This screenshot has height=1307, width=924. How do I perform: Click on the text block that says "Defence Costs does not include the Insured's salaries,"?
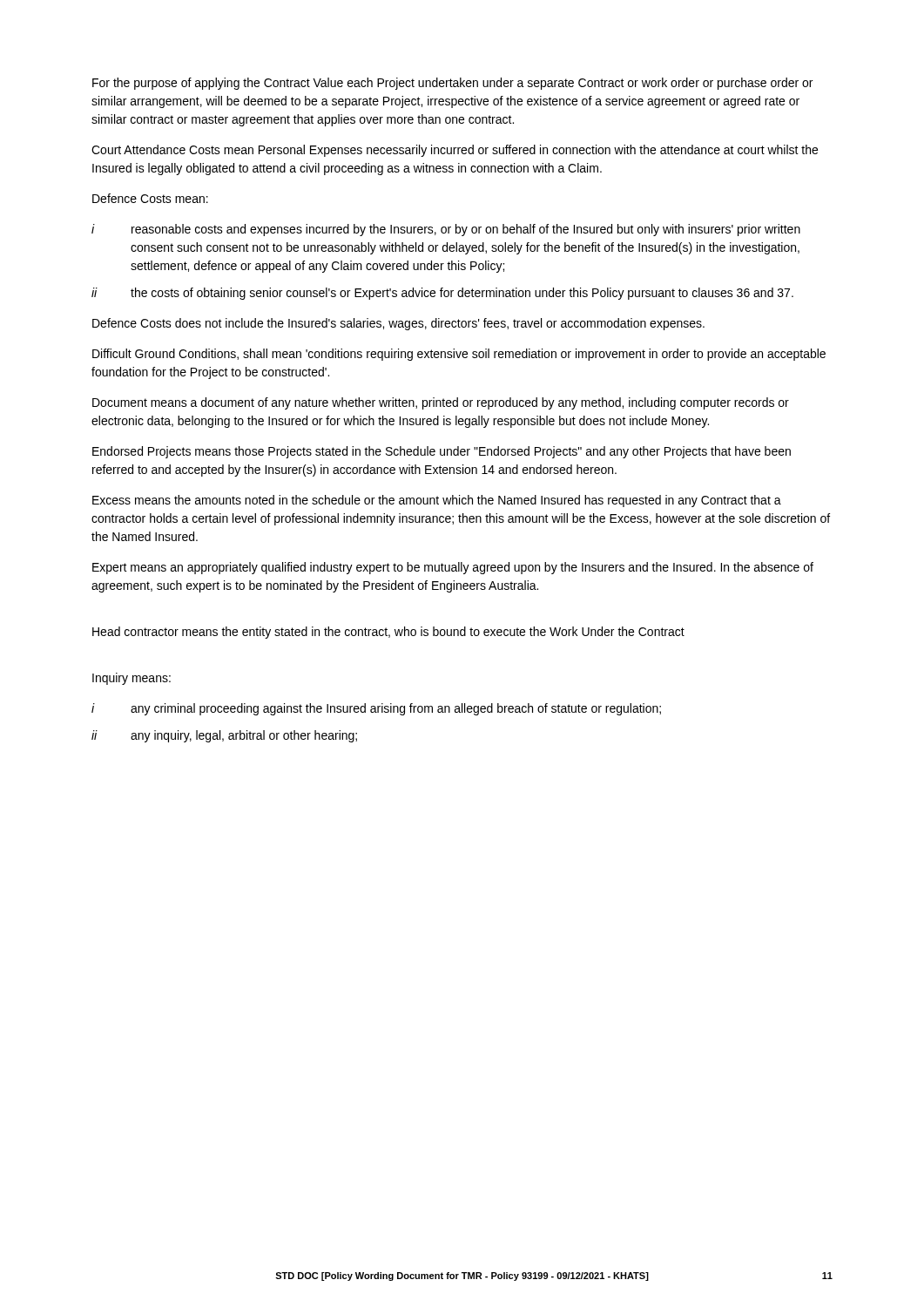tap(398, 323)
